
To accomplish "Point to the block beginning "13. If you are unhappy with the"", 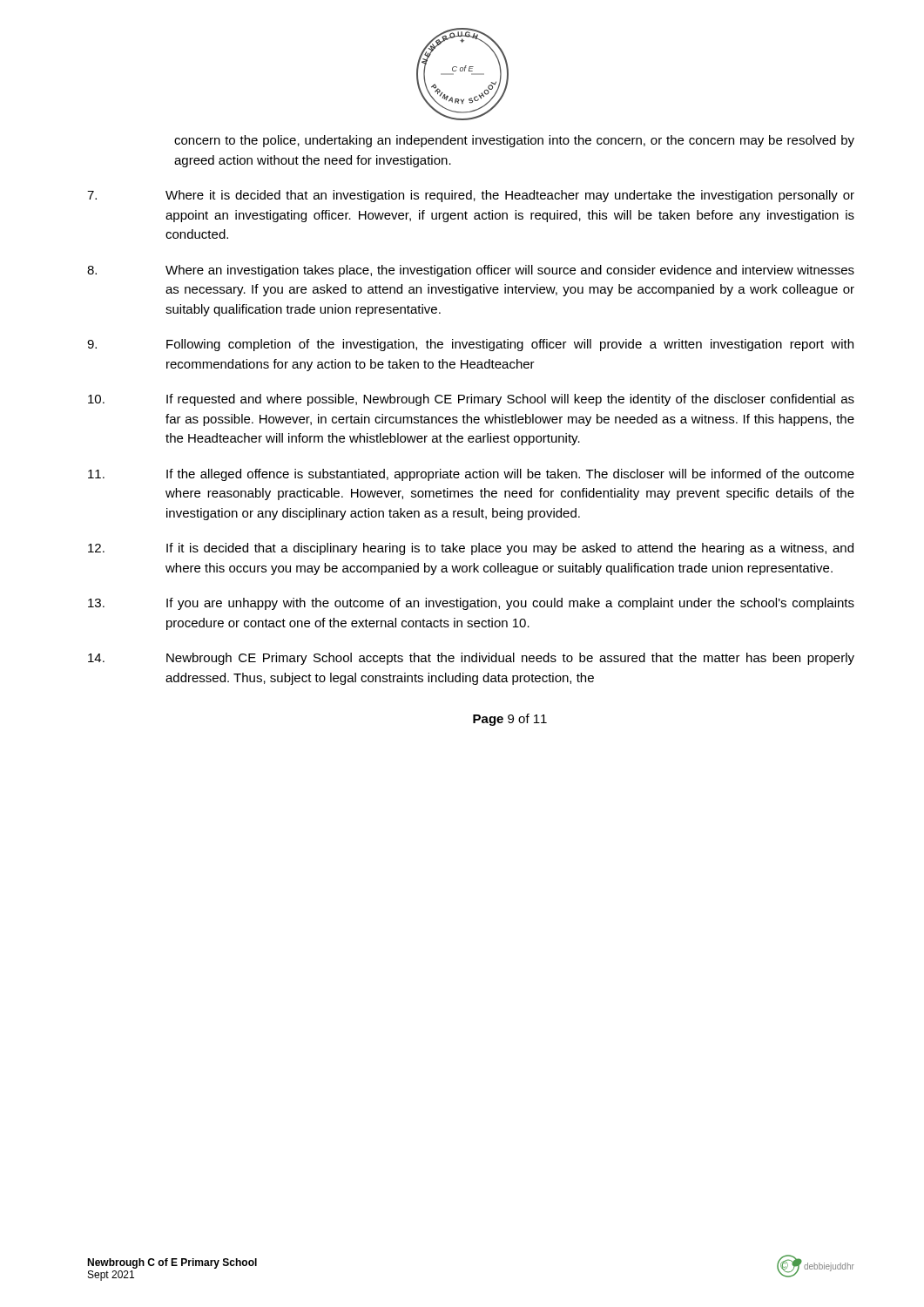I will (x=471, y=613).
